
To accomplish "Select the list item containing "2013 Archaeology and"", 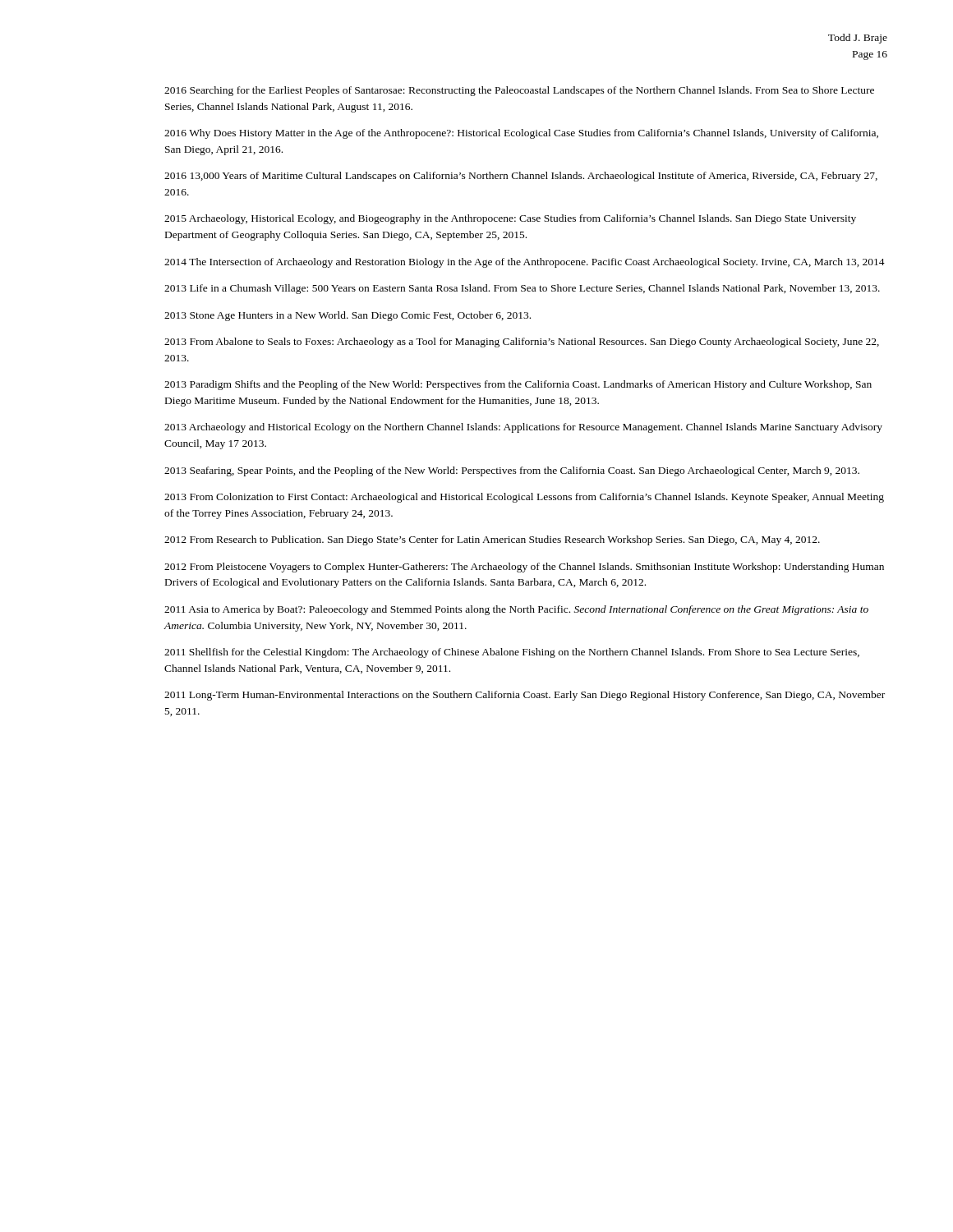I will pos(523,435).
